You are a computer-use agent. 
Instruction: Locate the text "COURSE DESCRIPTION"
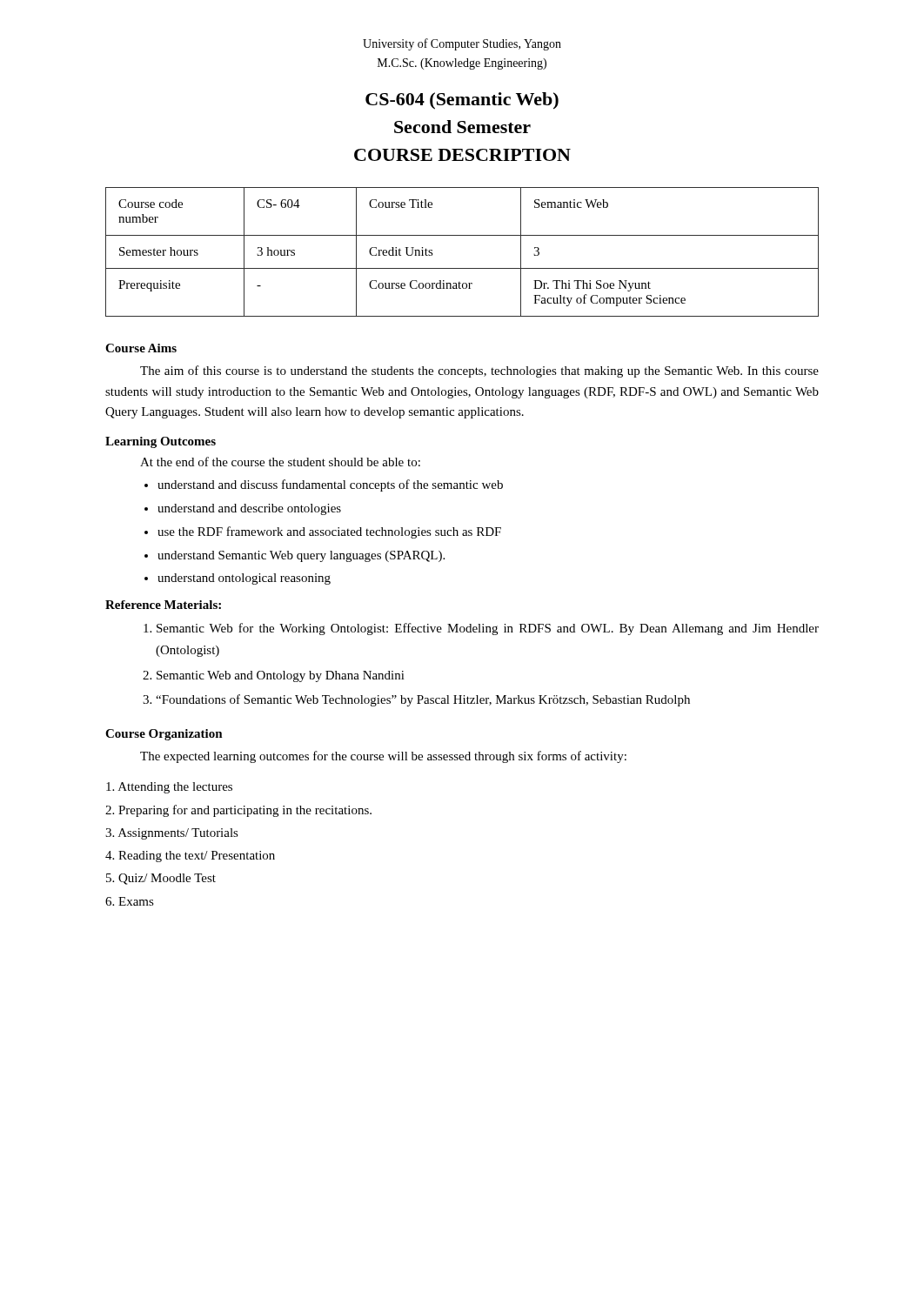[462, 155]
